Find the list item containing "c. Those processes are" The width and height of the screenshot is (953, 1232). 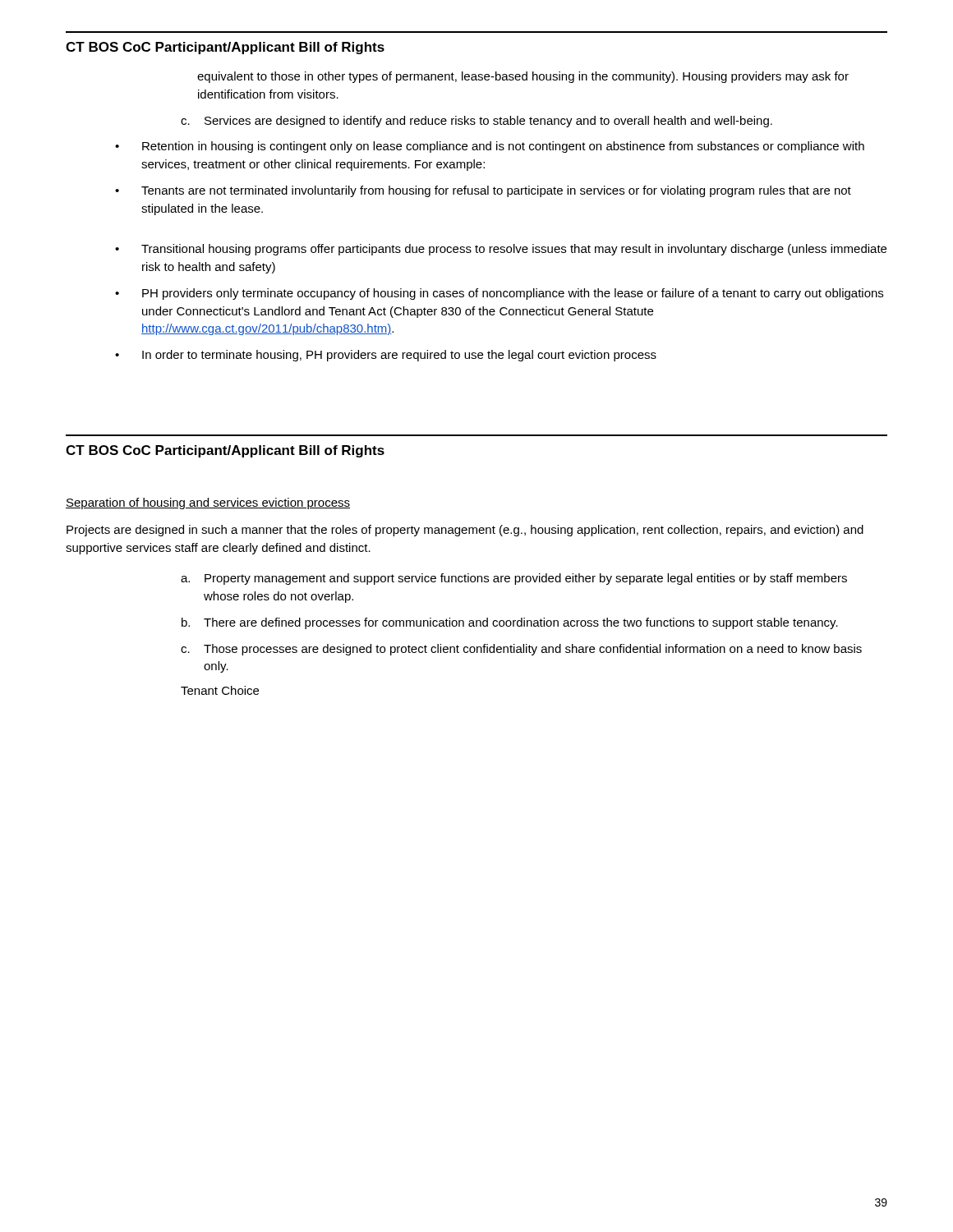(x=534, y=657)
